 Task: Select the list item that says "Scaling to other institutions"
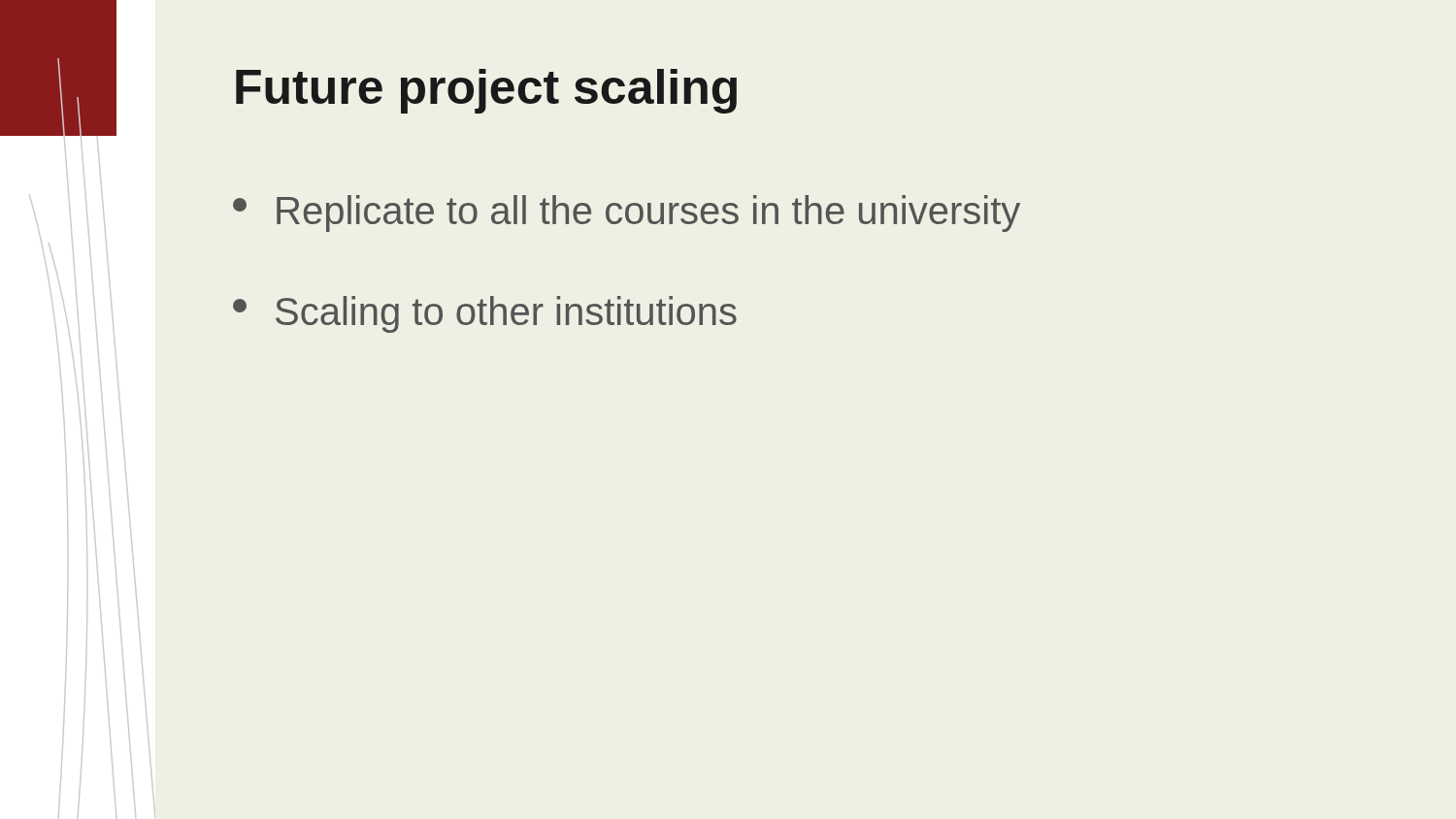tap(485, 311)
